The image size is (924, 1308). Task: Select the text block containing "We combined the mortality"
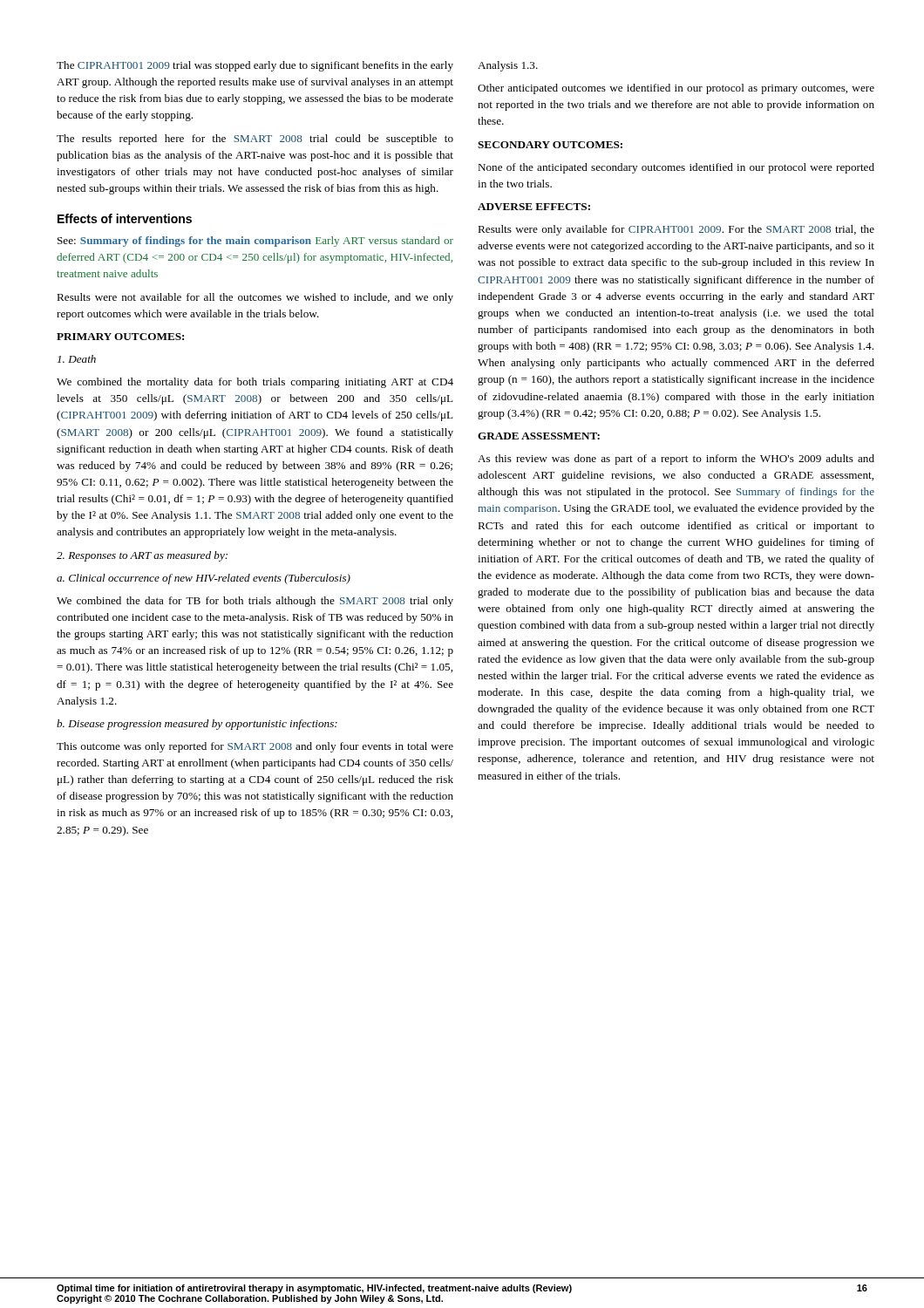(255, 457)
